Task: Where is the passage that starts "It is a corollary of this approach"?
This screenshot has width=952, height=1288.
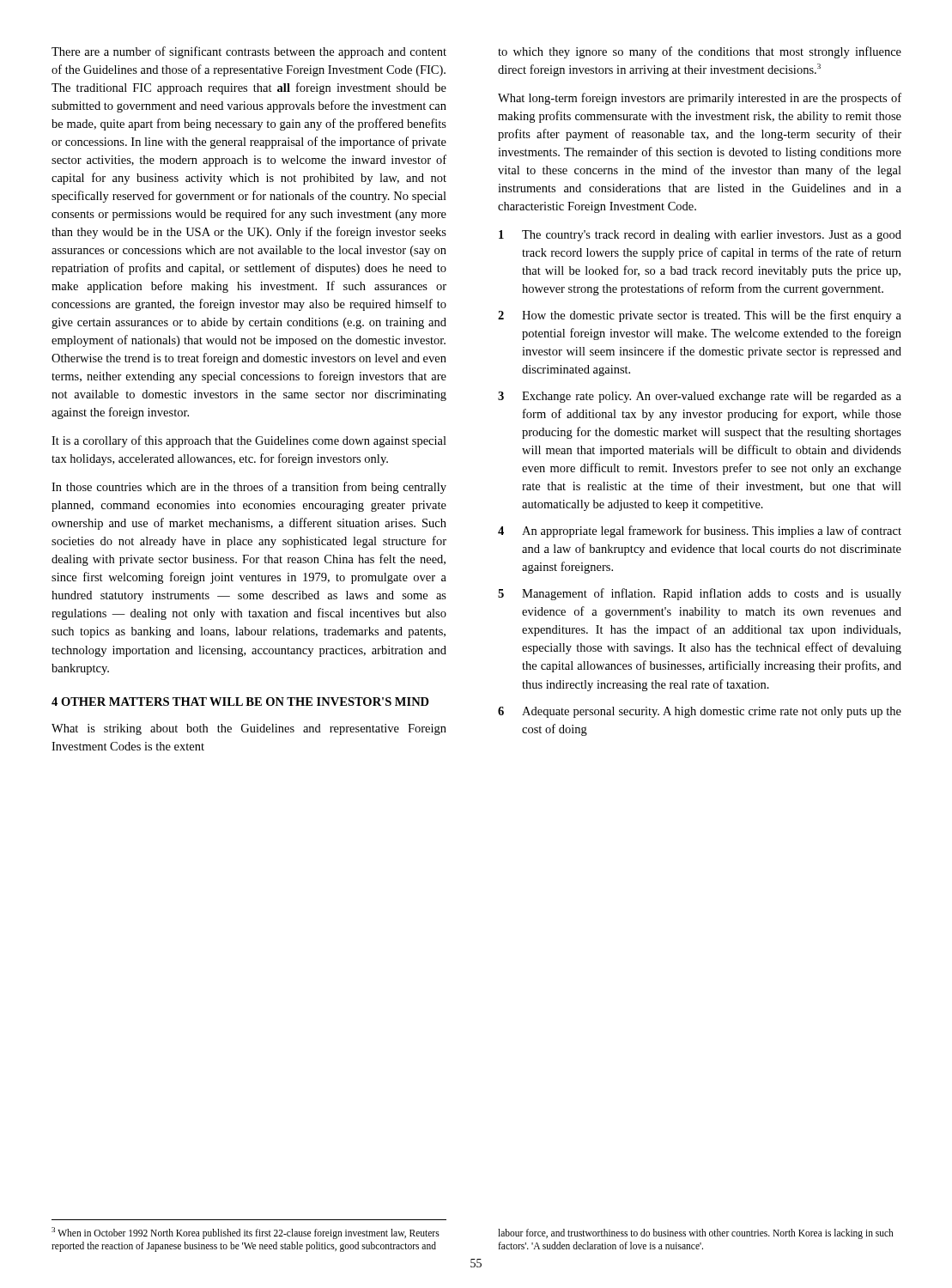Action: pos(249,450)
